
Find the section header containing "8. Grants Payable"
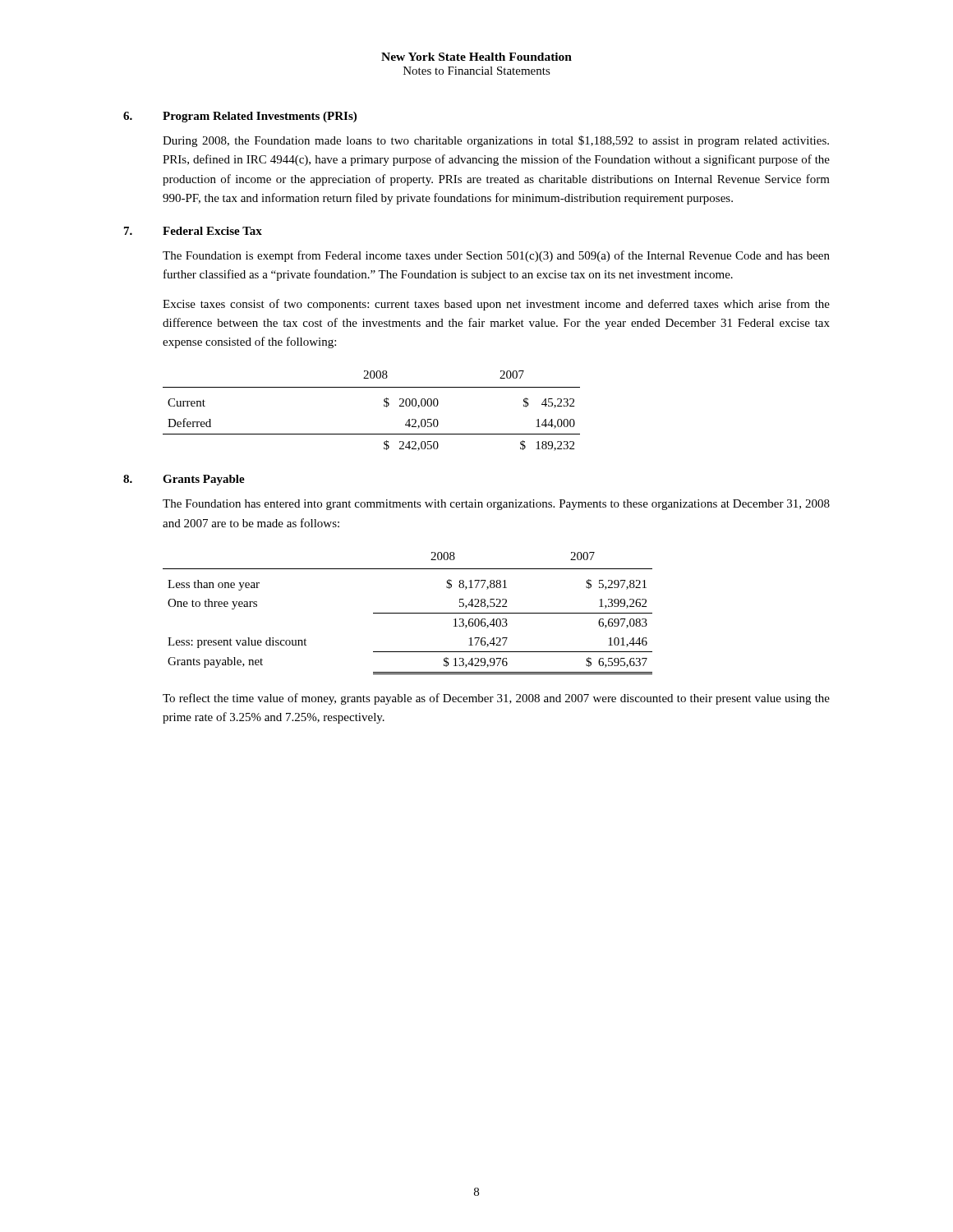(x=184, y=479)
